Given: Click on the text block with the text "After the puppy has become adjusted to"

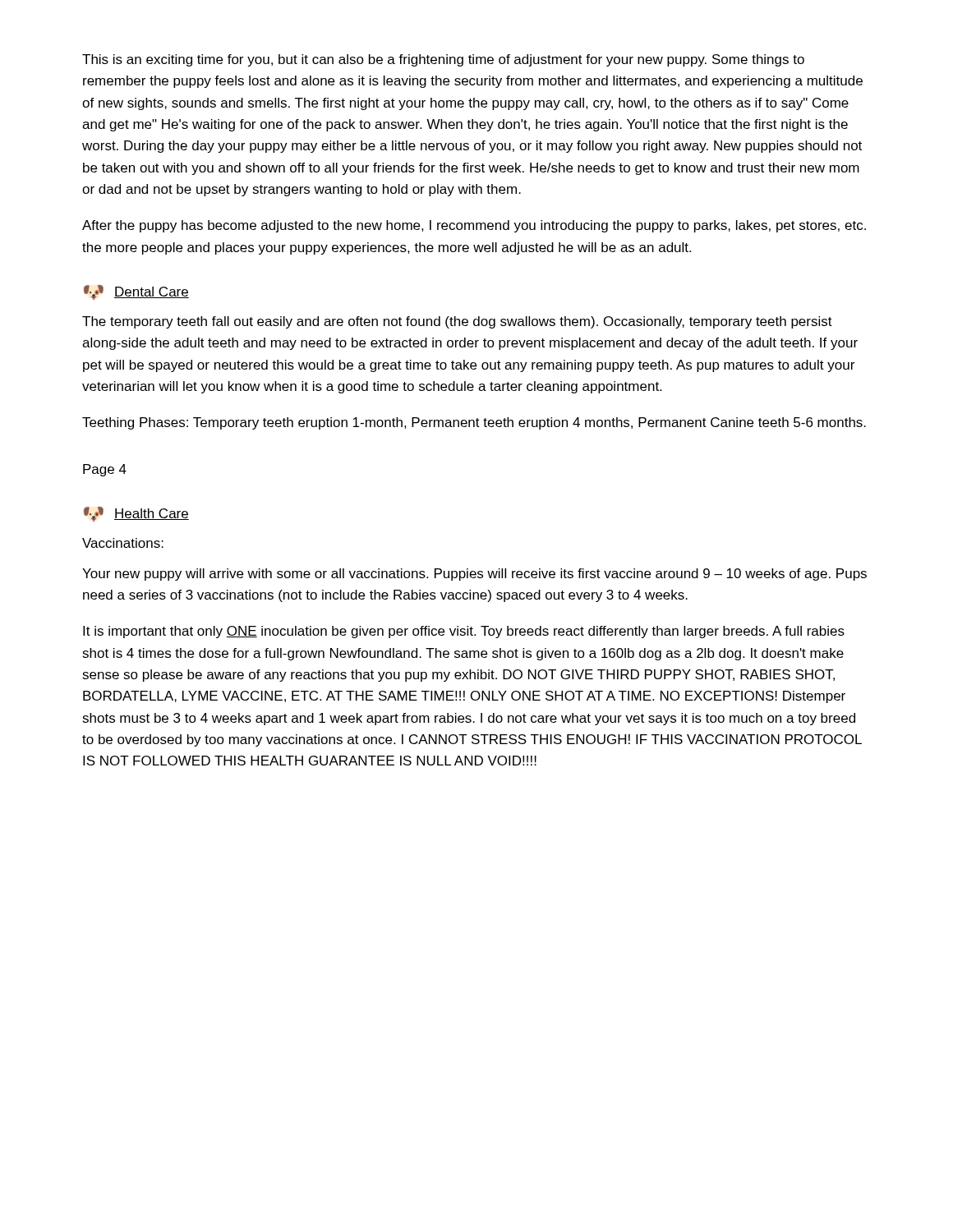Looking at the screenshot, I should click(x=475, y=237).
